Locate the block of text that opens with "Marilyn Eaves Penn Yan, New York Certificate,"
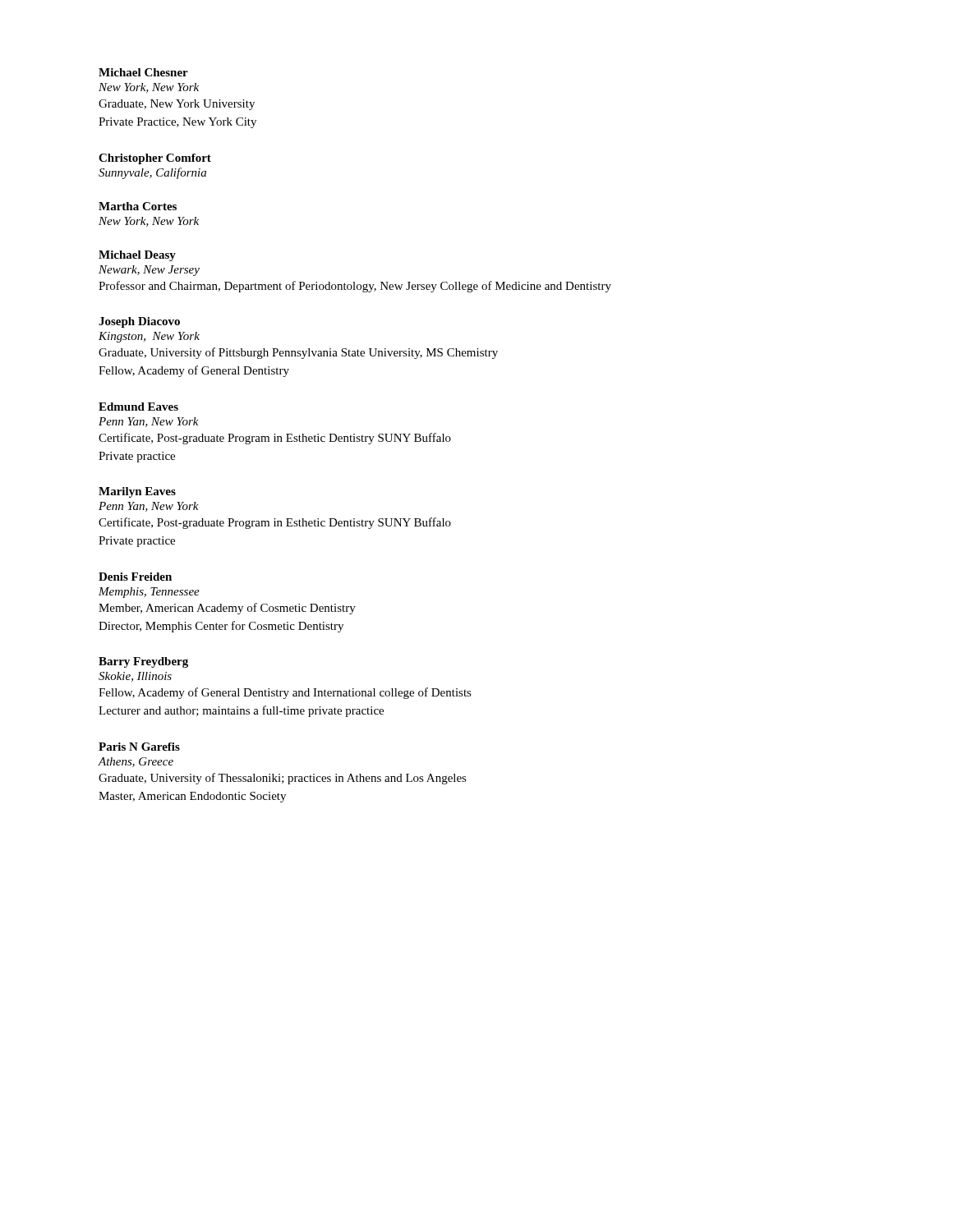Viewport: 953px width, 1232px height. click(x=411, y=517)
